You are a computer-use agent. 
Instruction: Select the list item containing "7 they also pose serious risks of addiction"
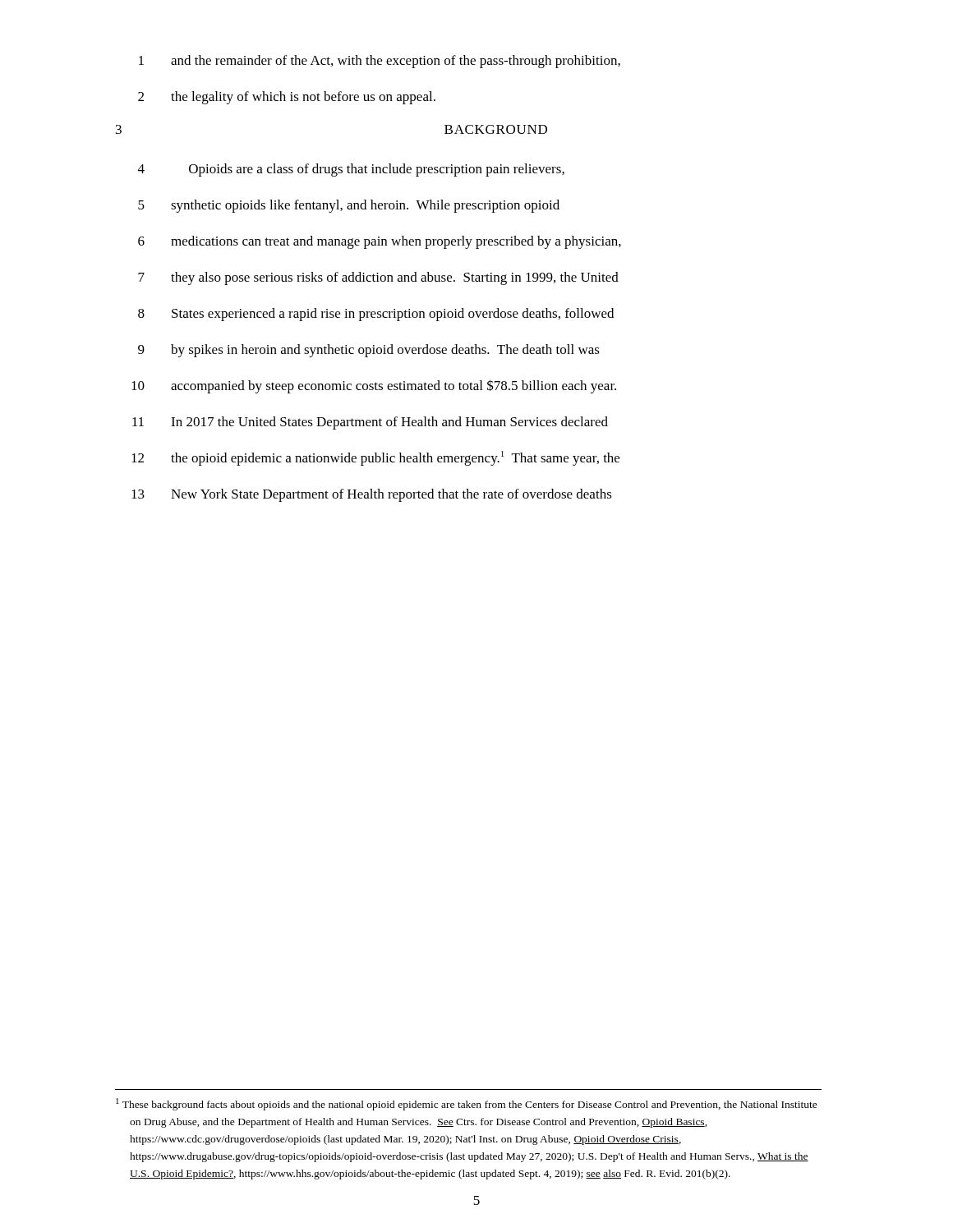[x=468, y=277]
